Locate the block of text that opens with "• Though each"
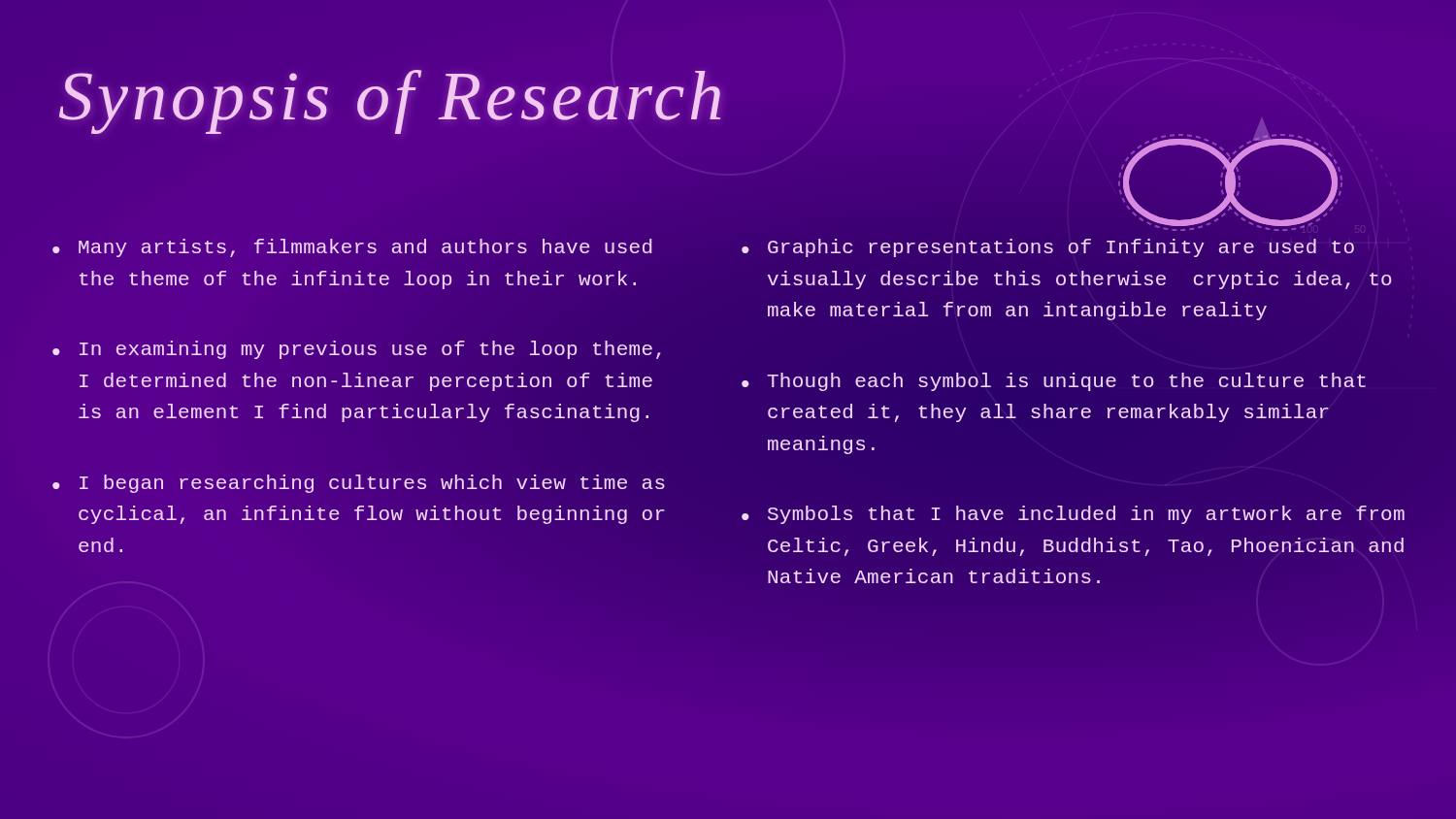1456x819 pixels. [x=1077, y=414]
